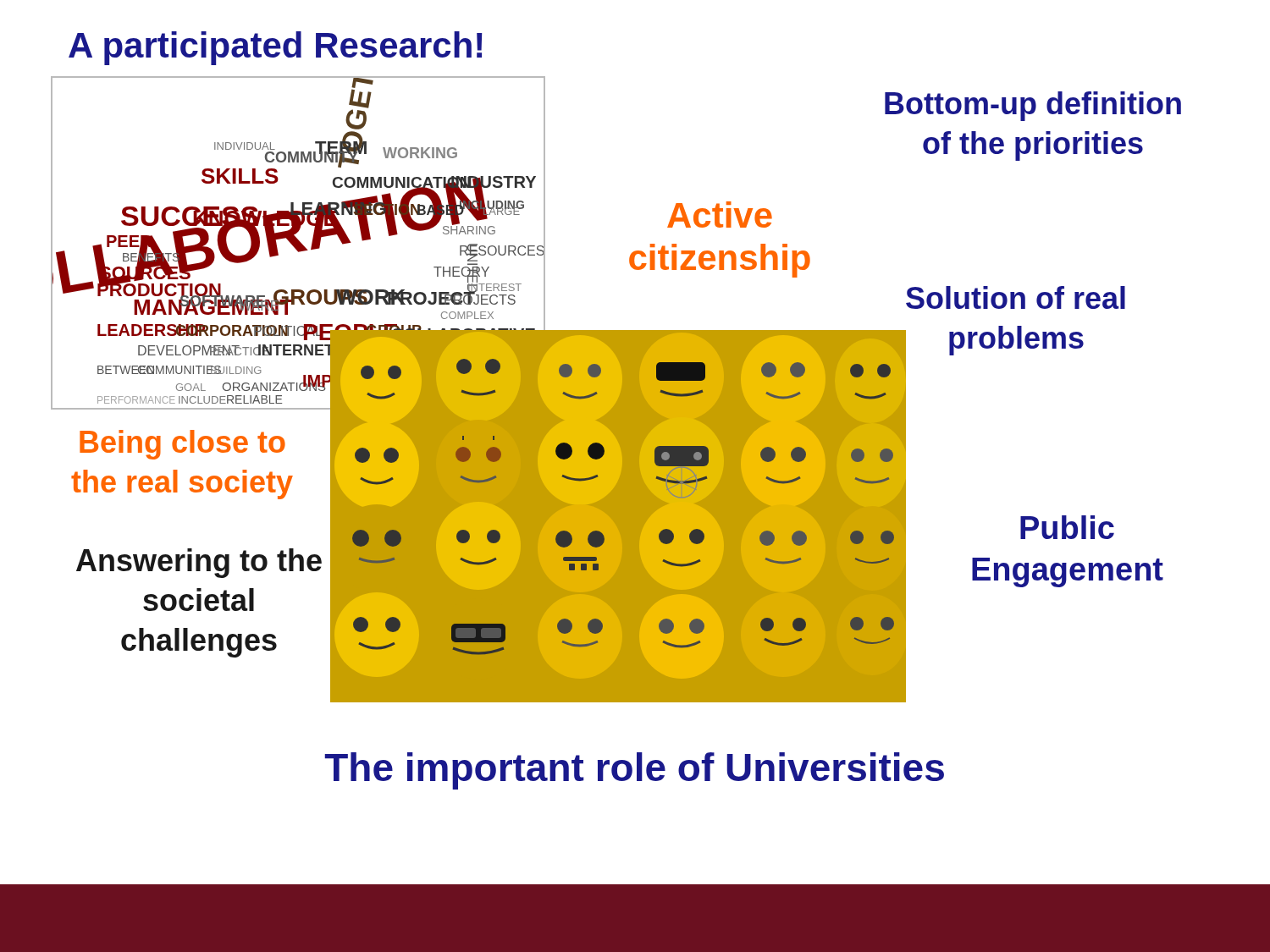Locate the text "Being close to the real society"
Screen dimensions: 952x1270
(182, 462)
